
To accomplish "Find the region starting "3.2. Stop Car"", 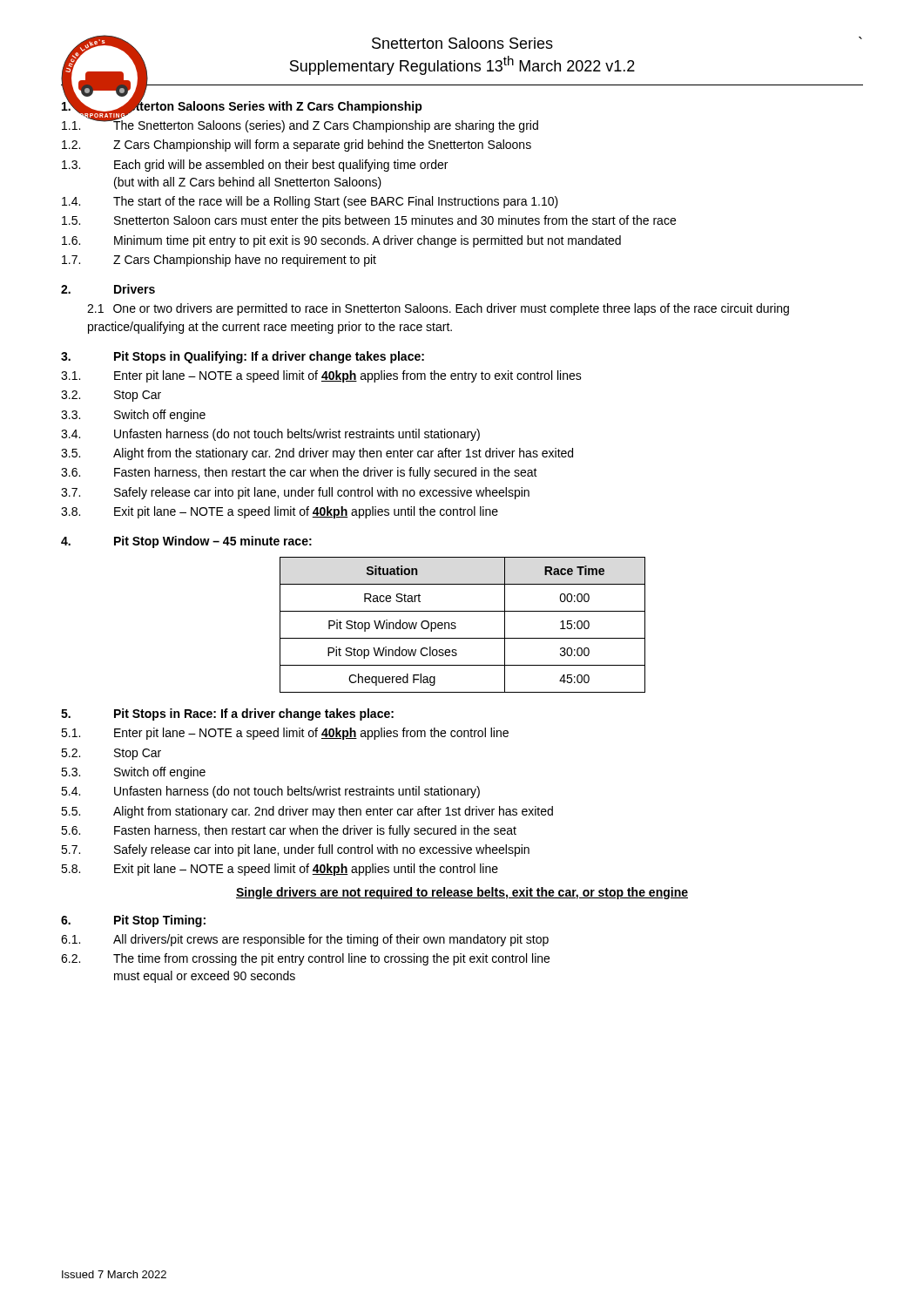I will 111,396.
